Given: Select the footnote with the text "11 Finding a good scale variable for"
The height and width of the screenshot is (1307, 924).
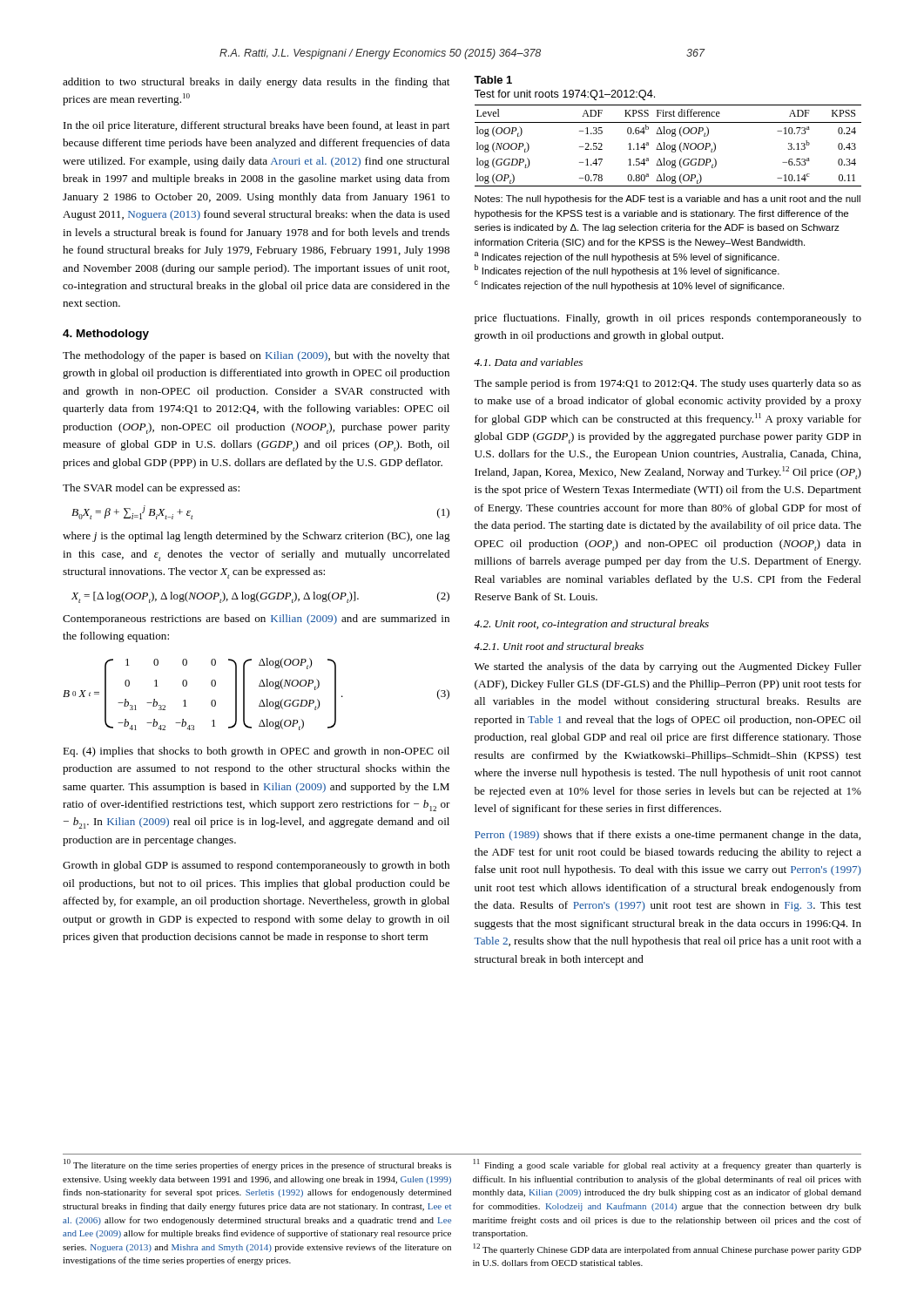Looking at the screenshot, I should [x=667, y=1199].
